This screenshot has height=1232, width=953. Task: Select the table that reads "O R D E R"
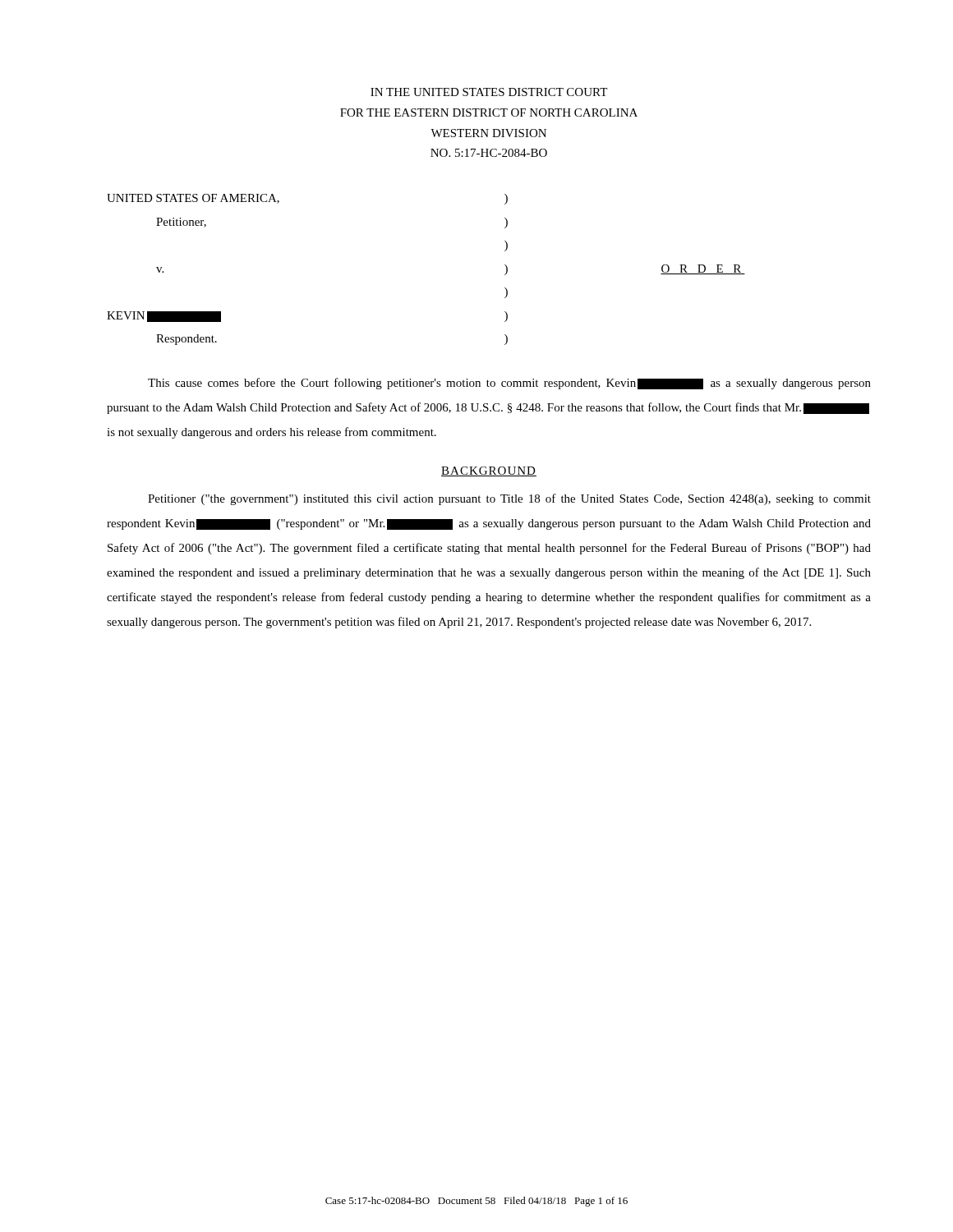click(489, 268)
